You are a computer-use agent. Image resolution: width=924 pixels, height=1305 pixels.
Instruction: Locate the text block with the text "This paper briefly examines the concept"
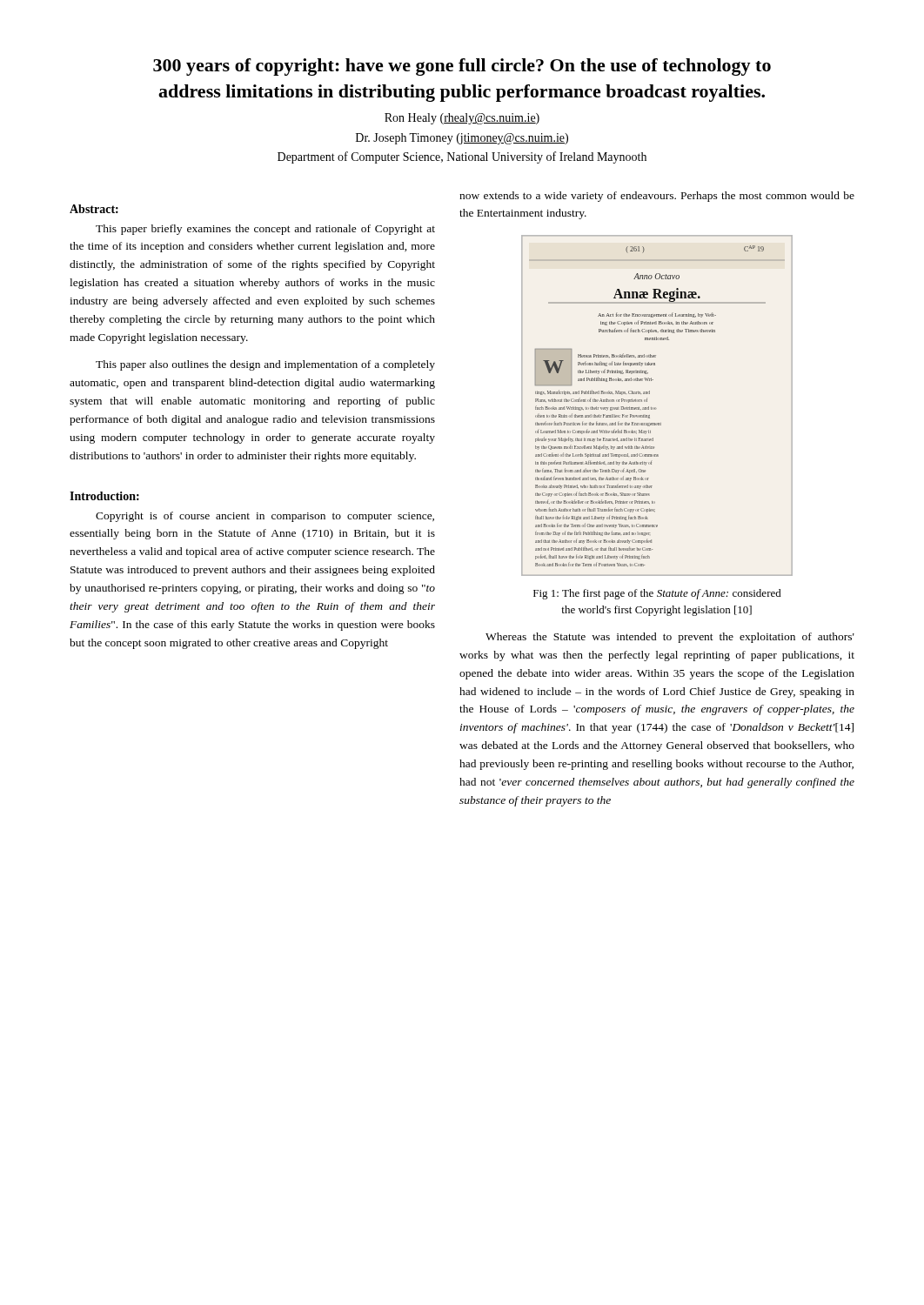[x=252, y=283]
